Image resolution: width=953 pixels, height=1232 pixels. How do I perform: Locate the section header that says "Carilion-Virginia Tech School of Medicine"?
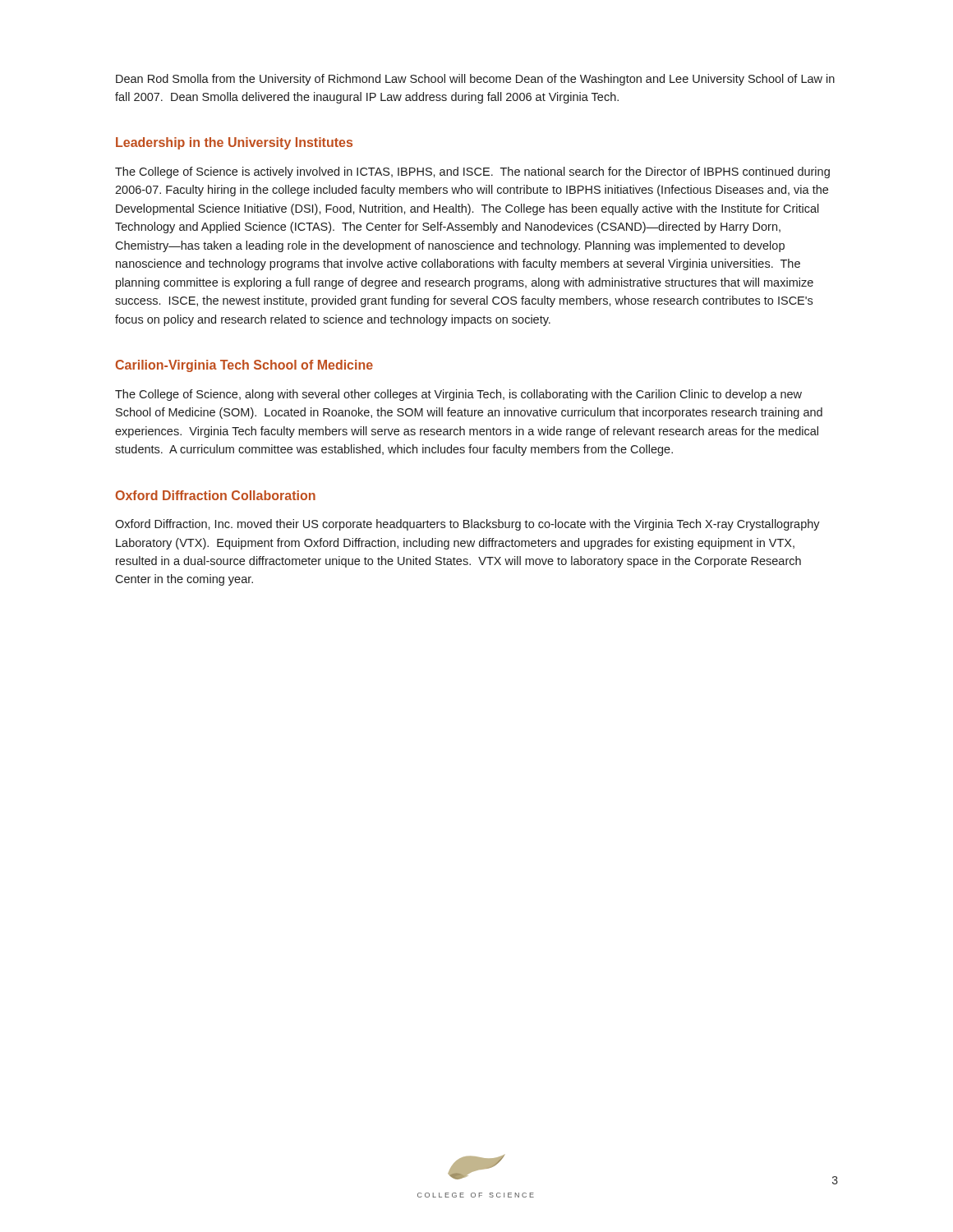click(244, 366)
